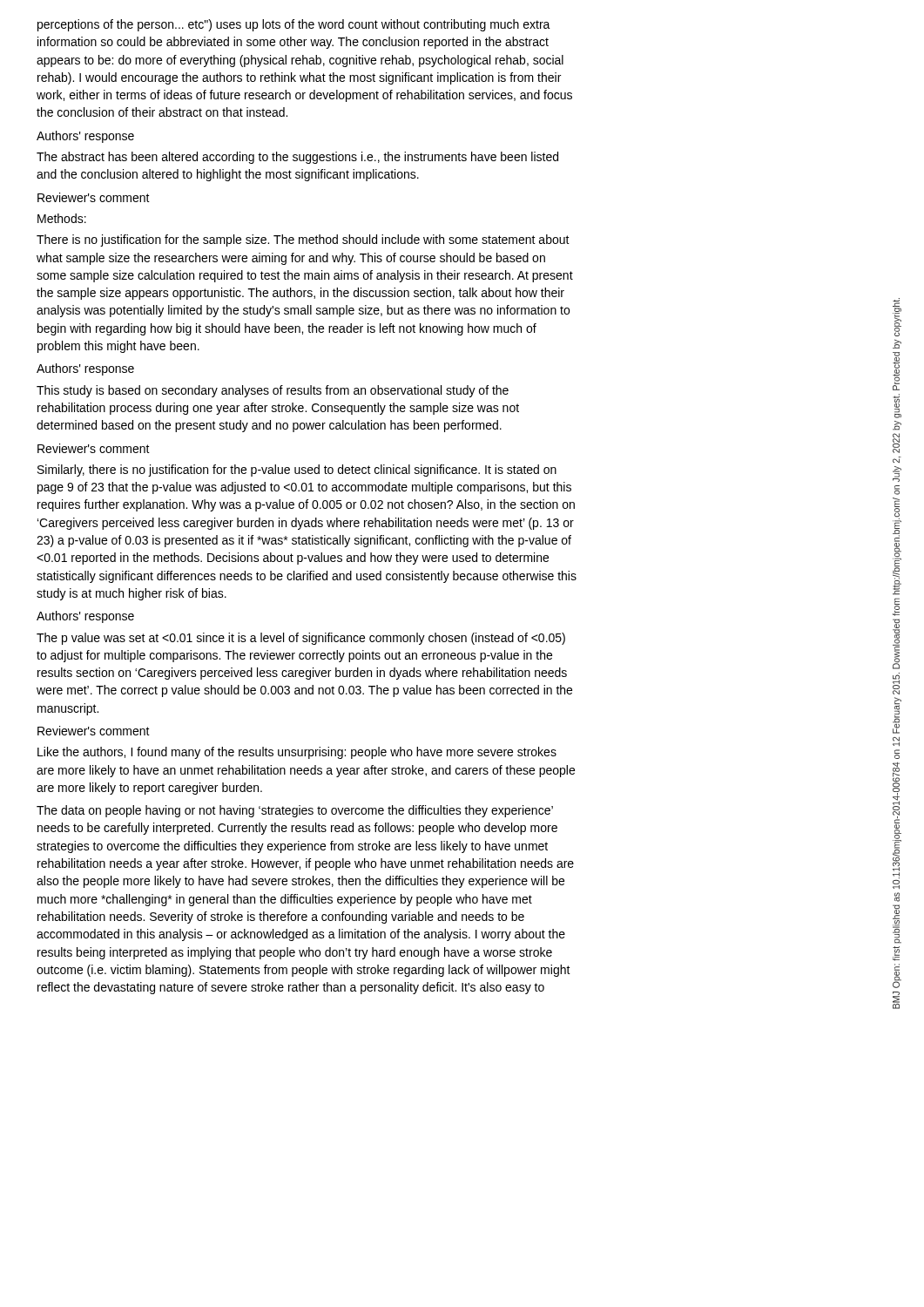Click on the text block with the text "The data on"
Image resolution: width=924 pixels, height=1307 pixels.
307,899
